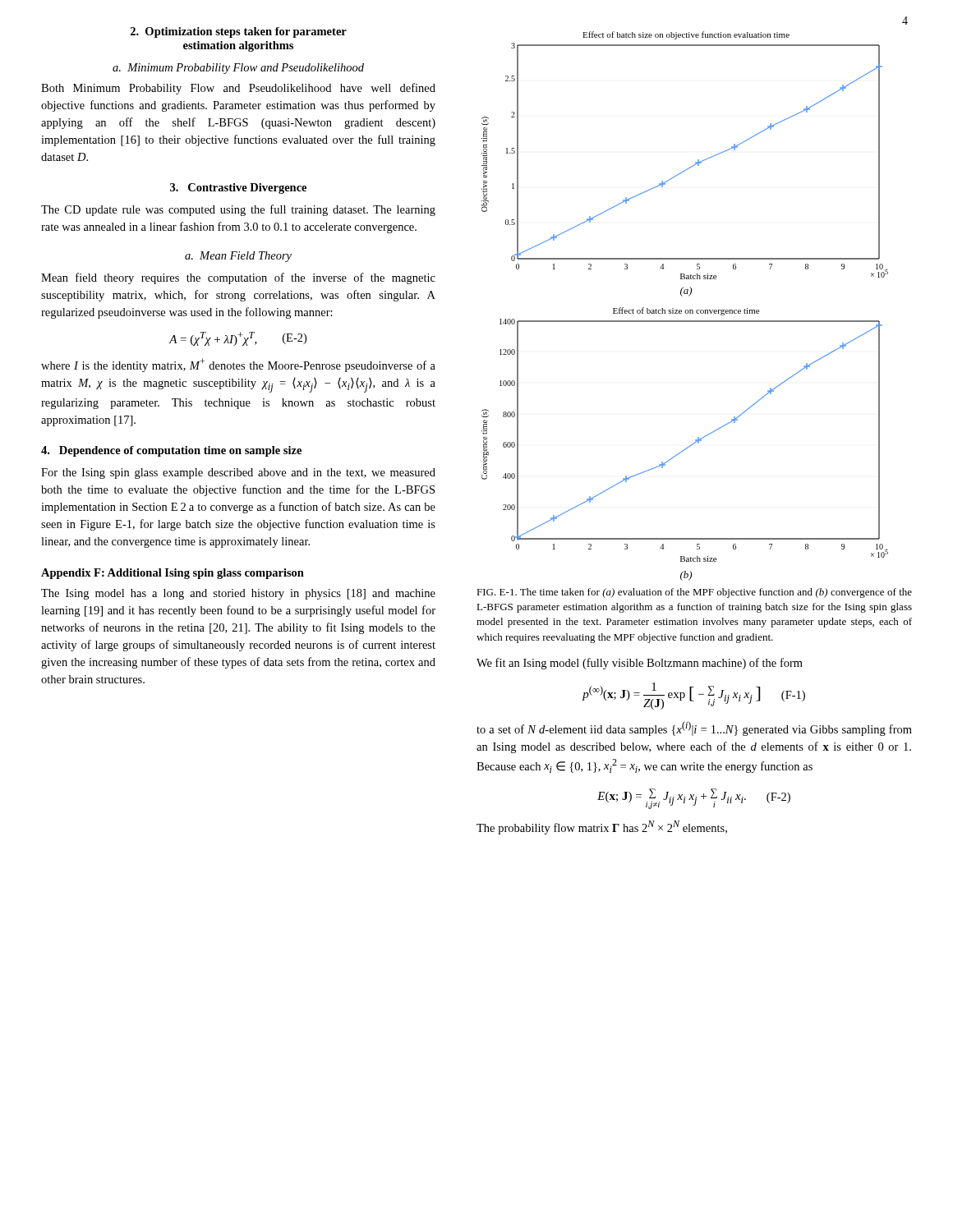This screenshot has width=953, height=1232.
Task: Locate a caption
Action: pyautogui.click(x=694, y=614)
